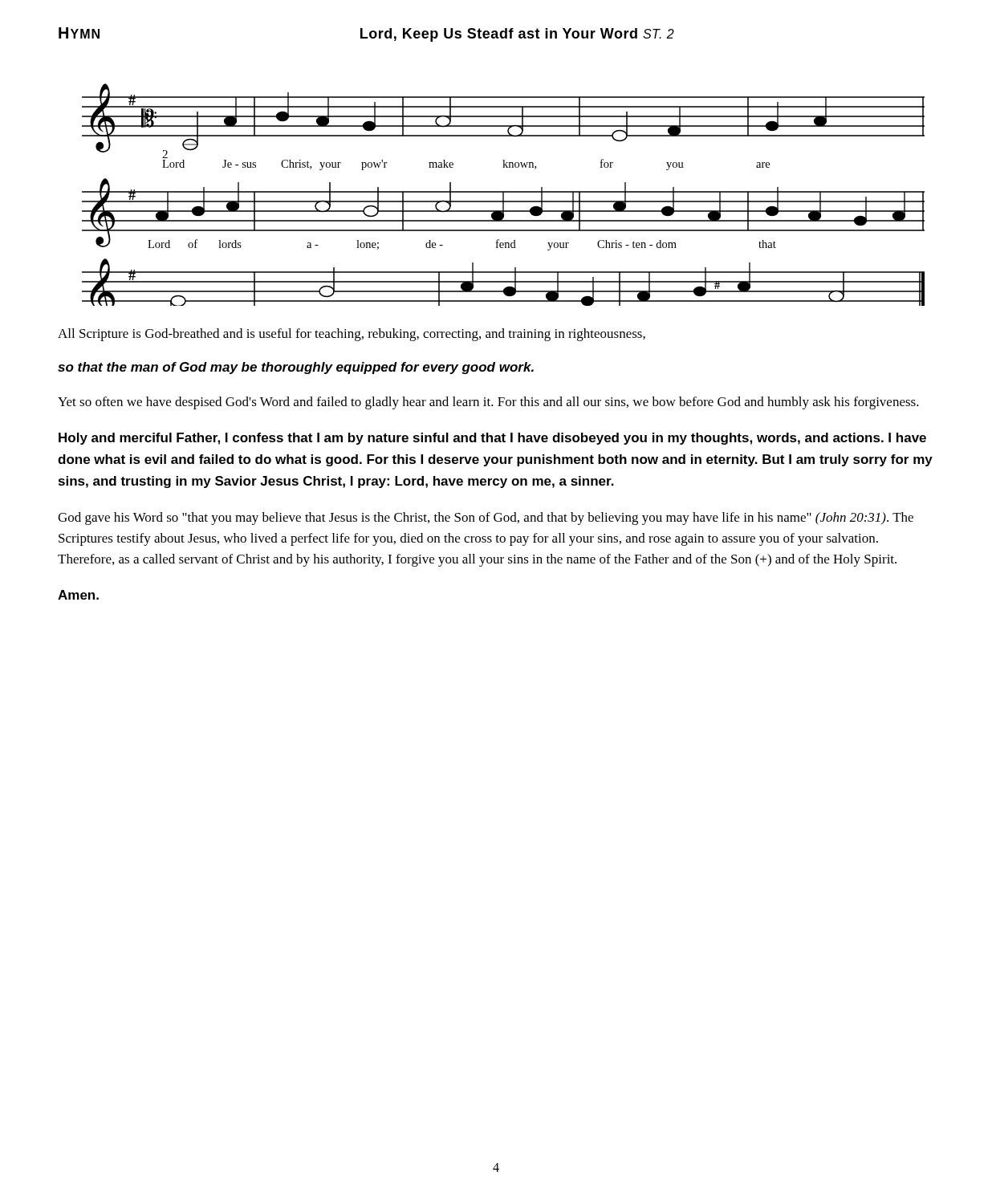Locate the text block starting "Holy and merciful"
The width and height of the screenshot is (992, 1204).
tap(495, 460)
